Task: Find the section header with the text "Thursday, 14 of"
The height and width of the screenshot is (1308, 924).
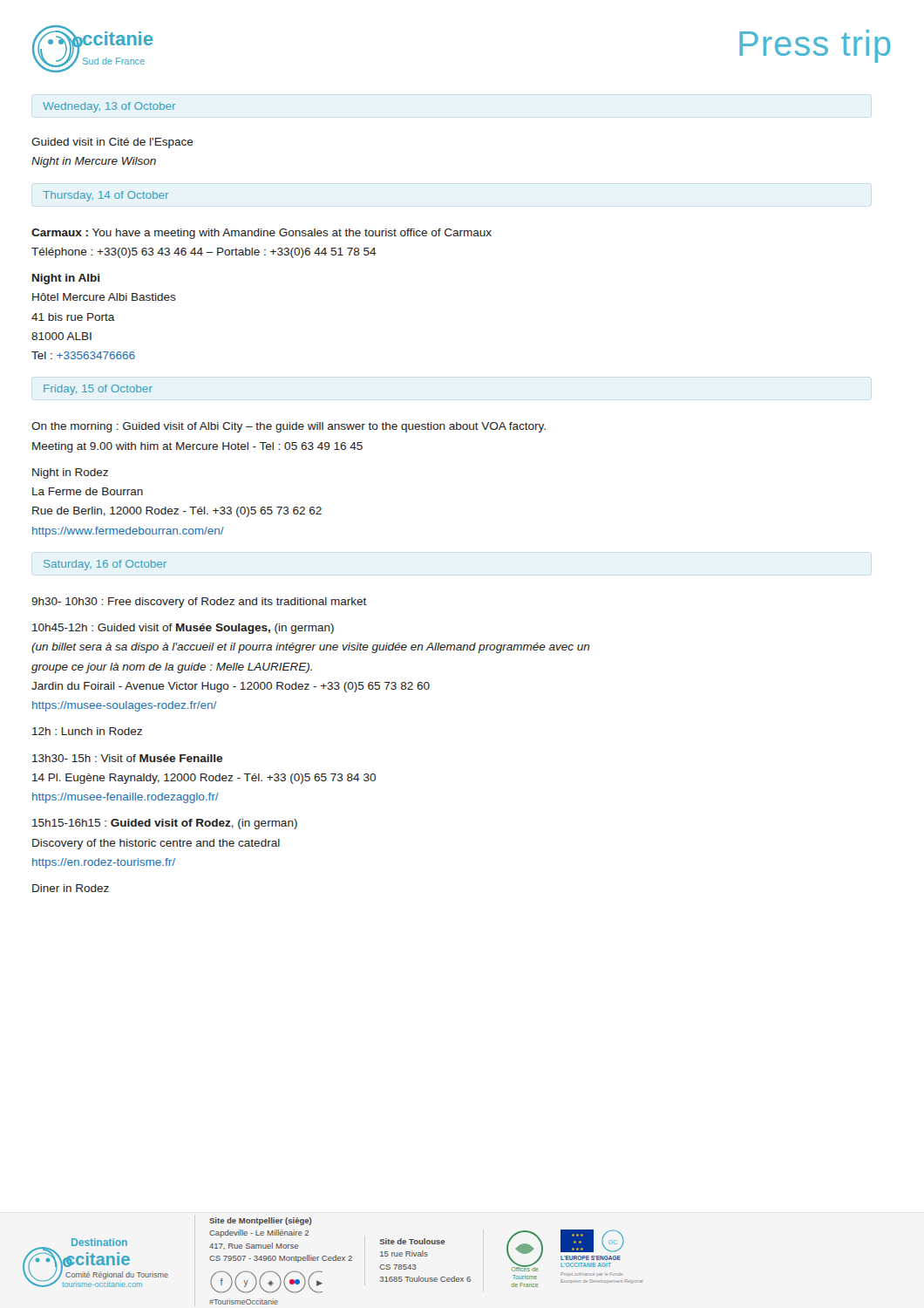Action: [x=106, y=194]
